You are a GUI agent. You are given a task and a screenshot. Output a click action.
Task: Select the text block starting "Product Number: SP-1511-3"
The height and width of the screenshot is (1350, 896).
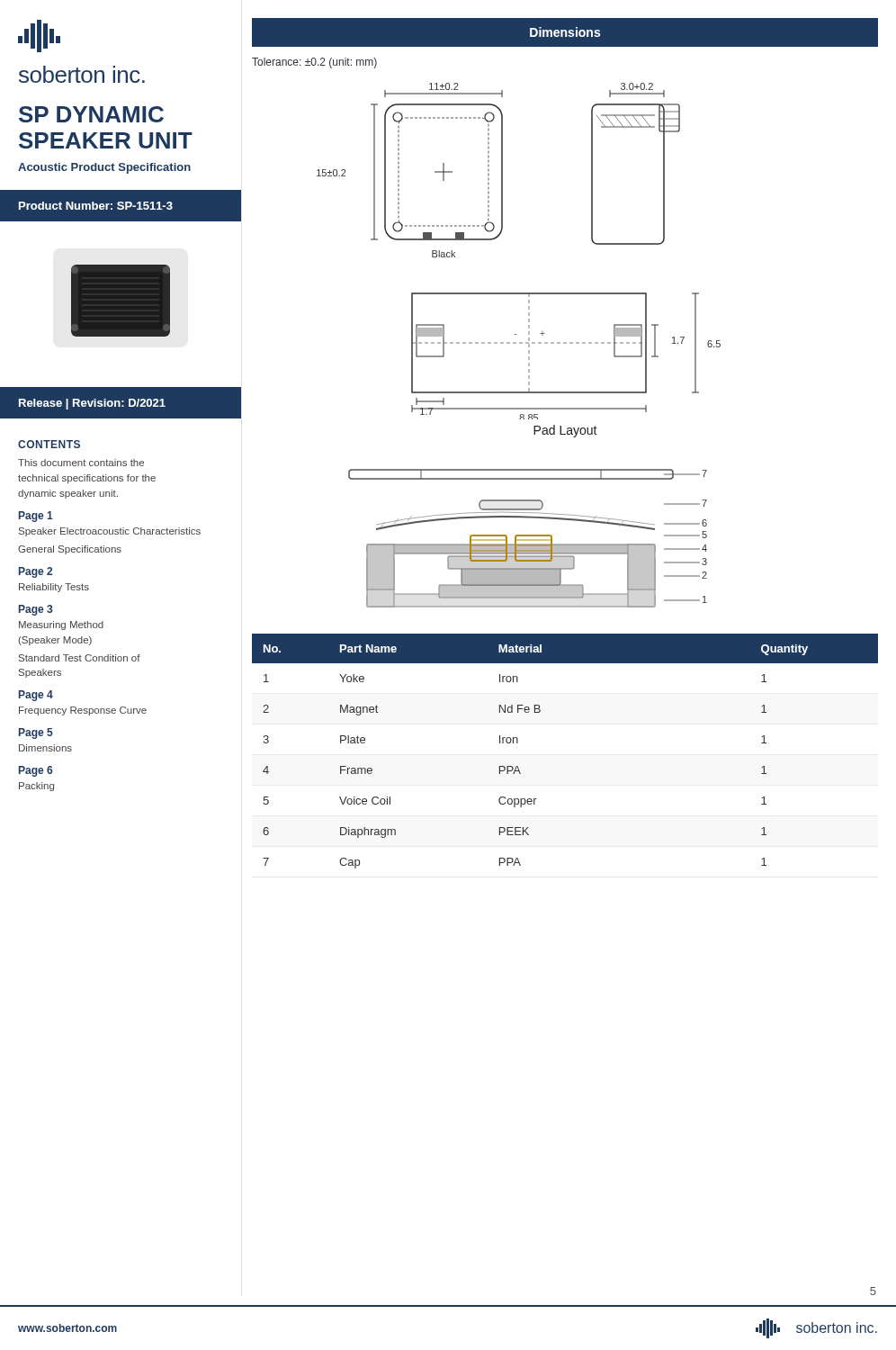[x=95, y=206]
